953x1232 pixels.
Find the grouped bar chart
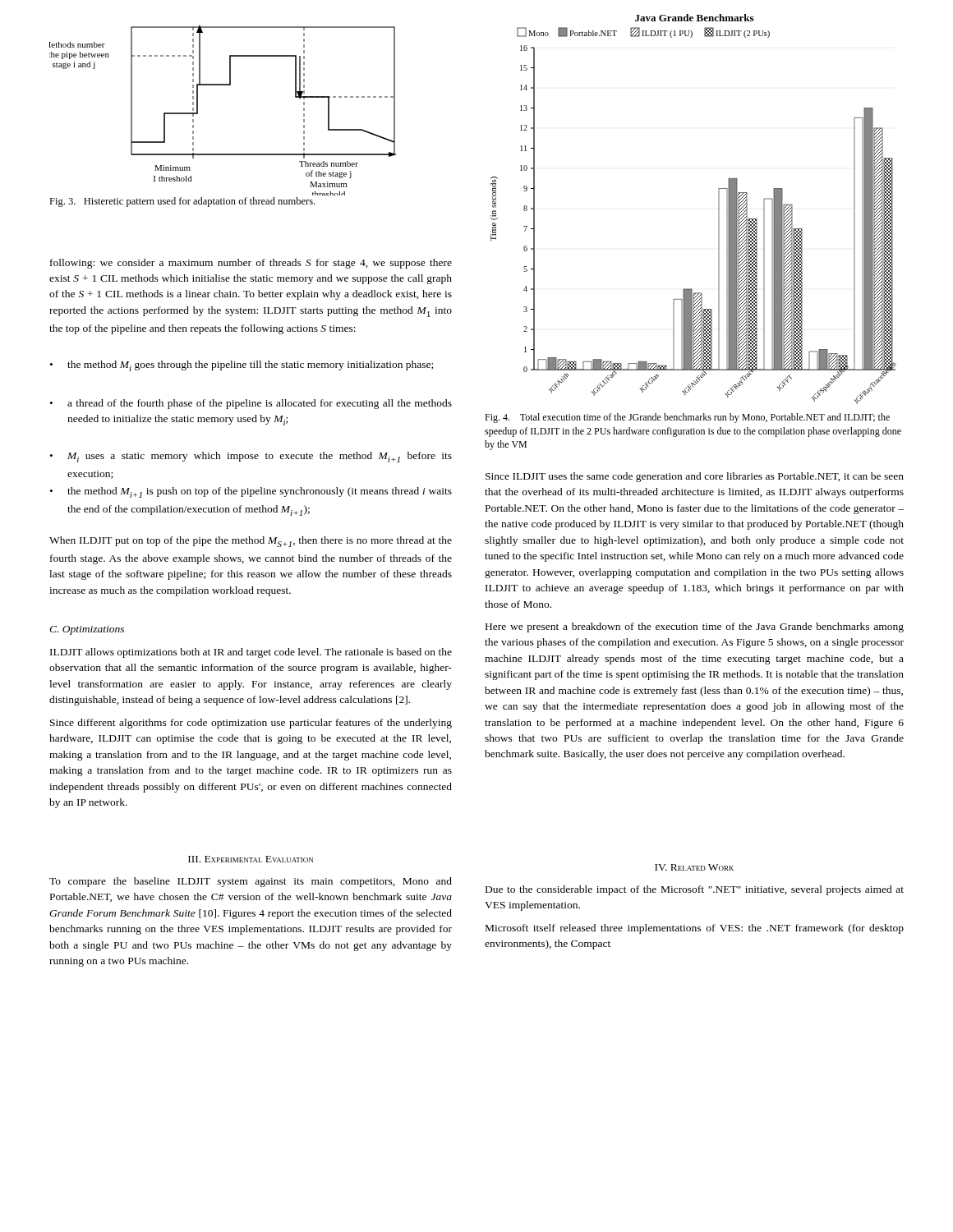pyautogui.click(x=694, y=209)
